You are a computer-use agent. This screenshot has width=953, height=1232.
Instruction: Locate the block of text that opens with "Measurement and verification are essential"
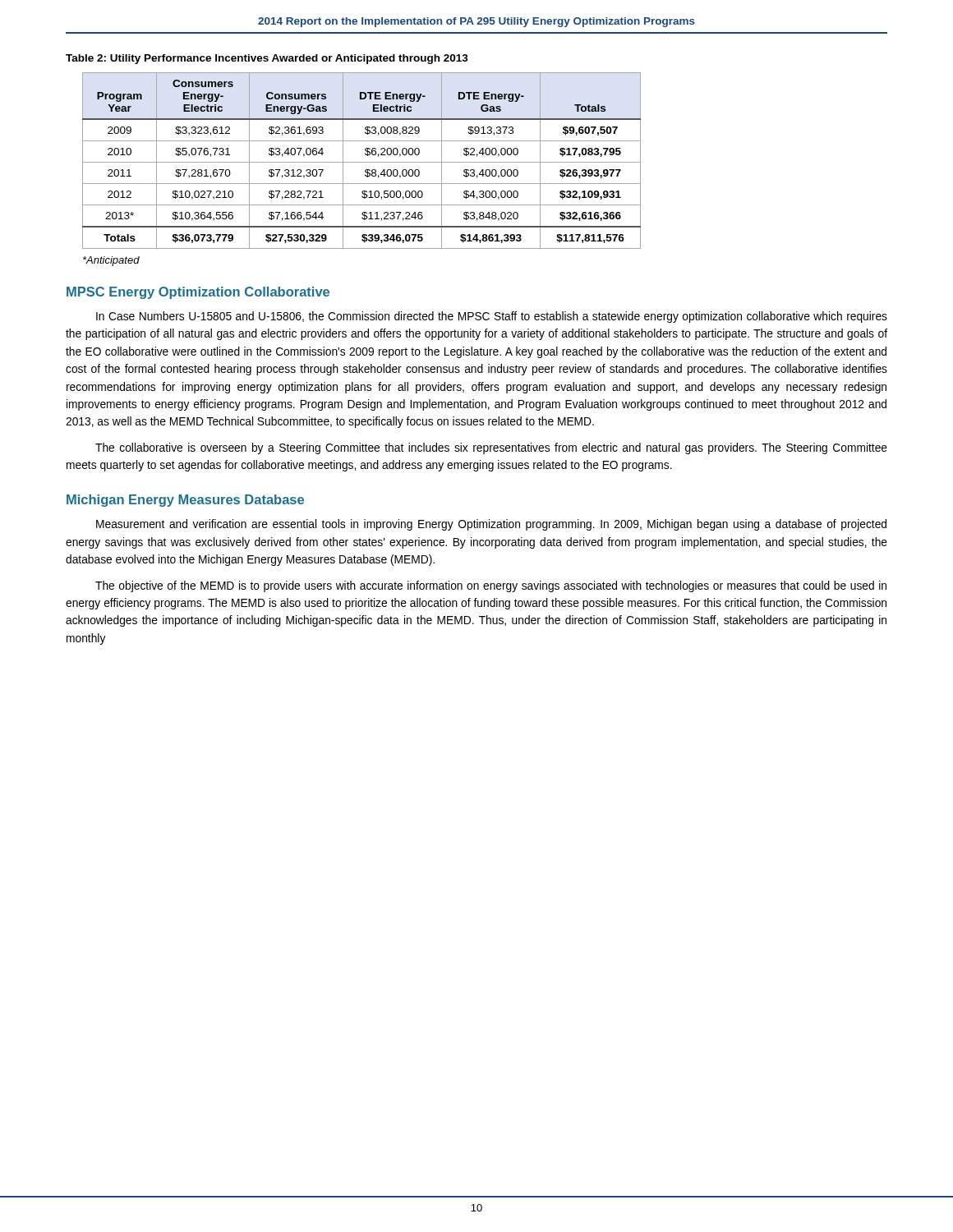476,542
